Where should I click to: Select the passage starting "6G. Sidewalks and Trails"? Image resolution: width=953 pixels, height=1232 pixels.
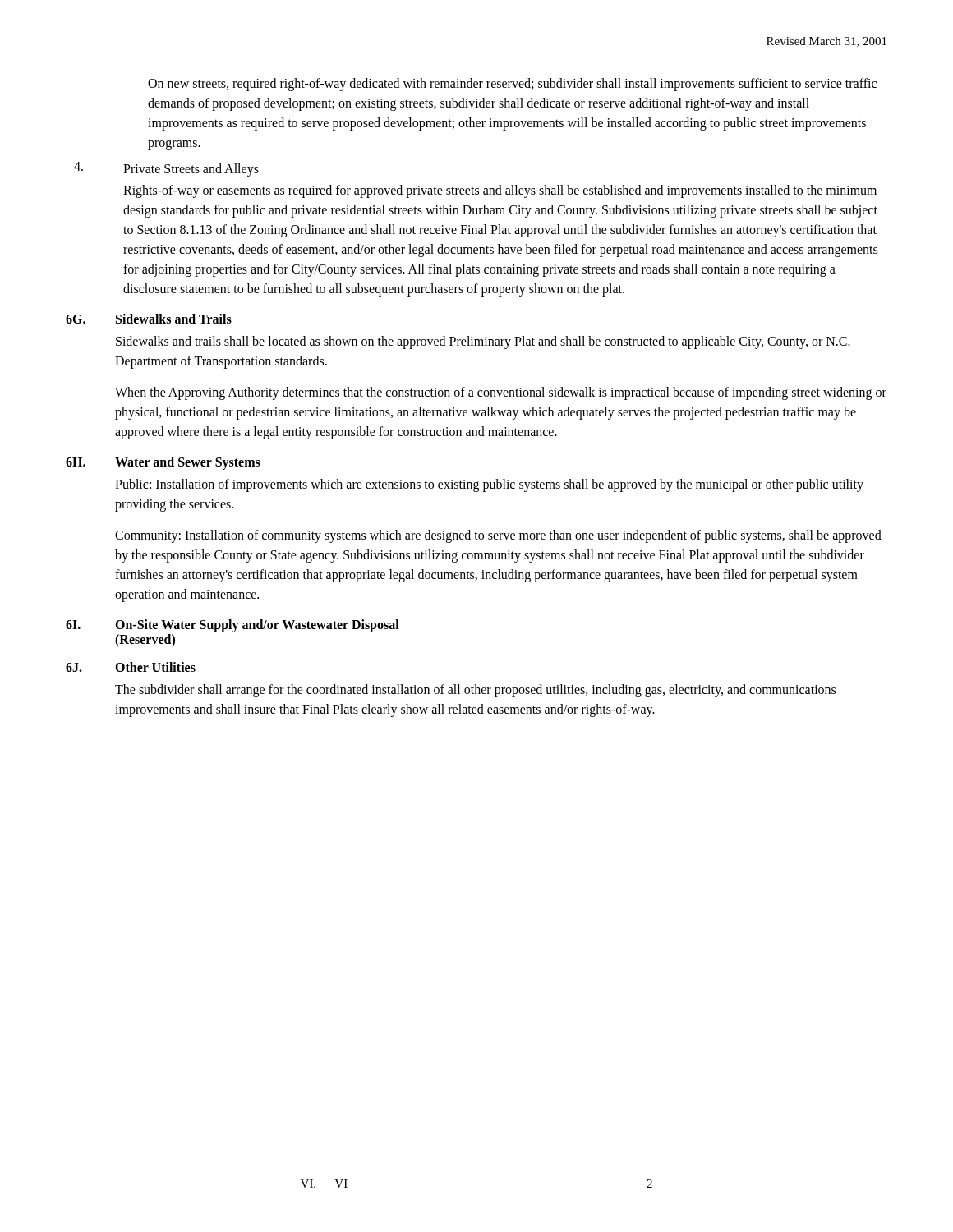149,319
